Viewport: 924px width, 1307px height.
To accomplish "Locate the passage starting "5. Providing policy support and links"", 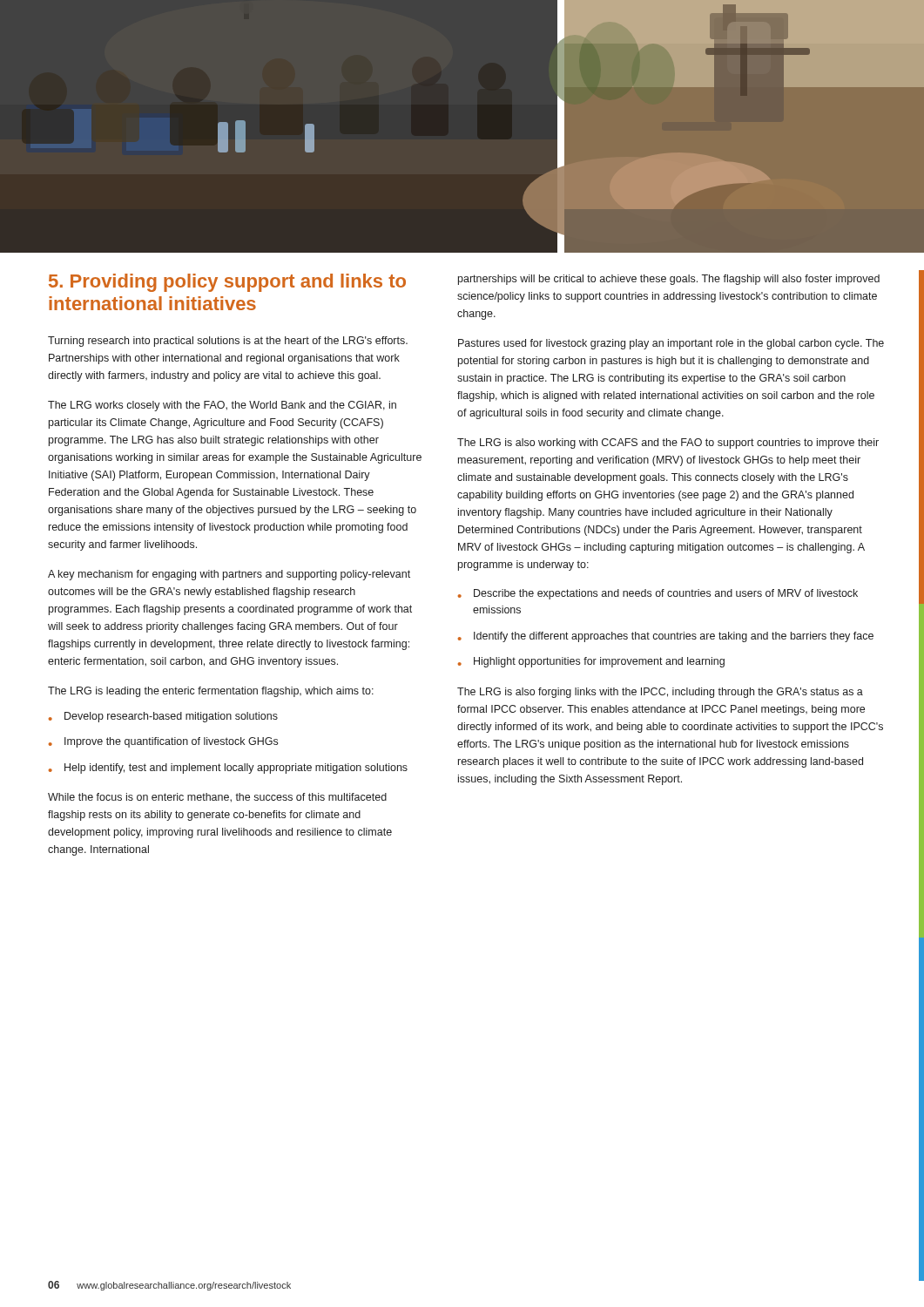I will tap(227, 293).
